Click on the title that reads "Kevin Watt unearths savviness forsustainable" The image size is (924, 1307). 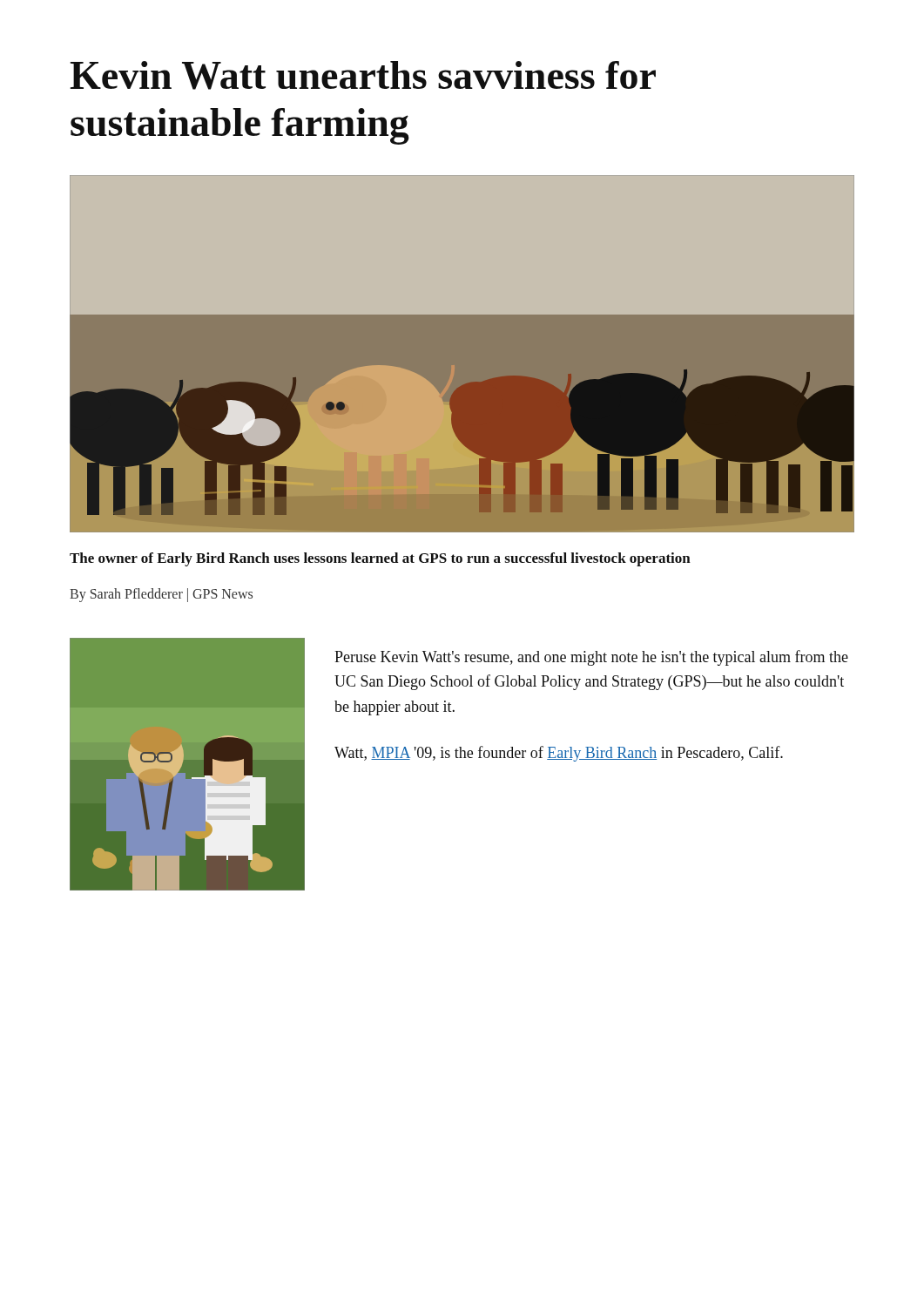tap(462, 100)
